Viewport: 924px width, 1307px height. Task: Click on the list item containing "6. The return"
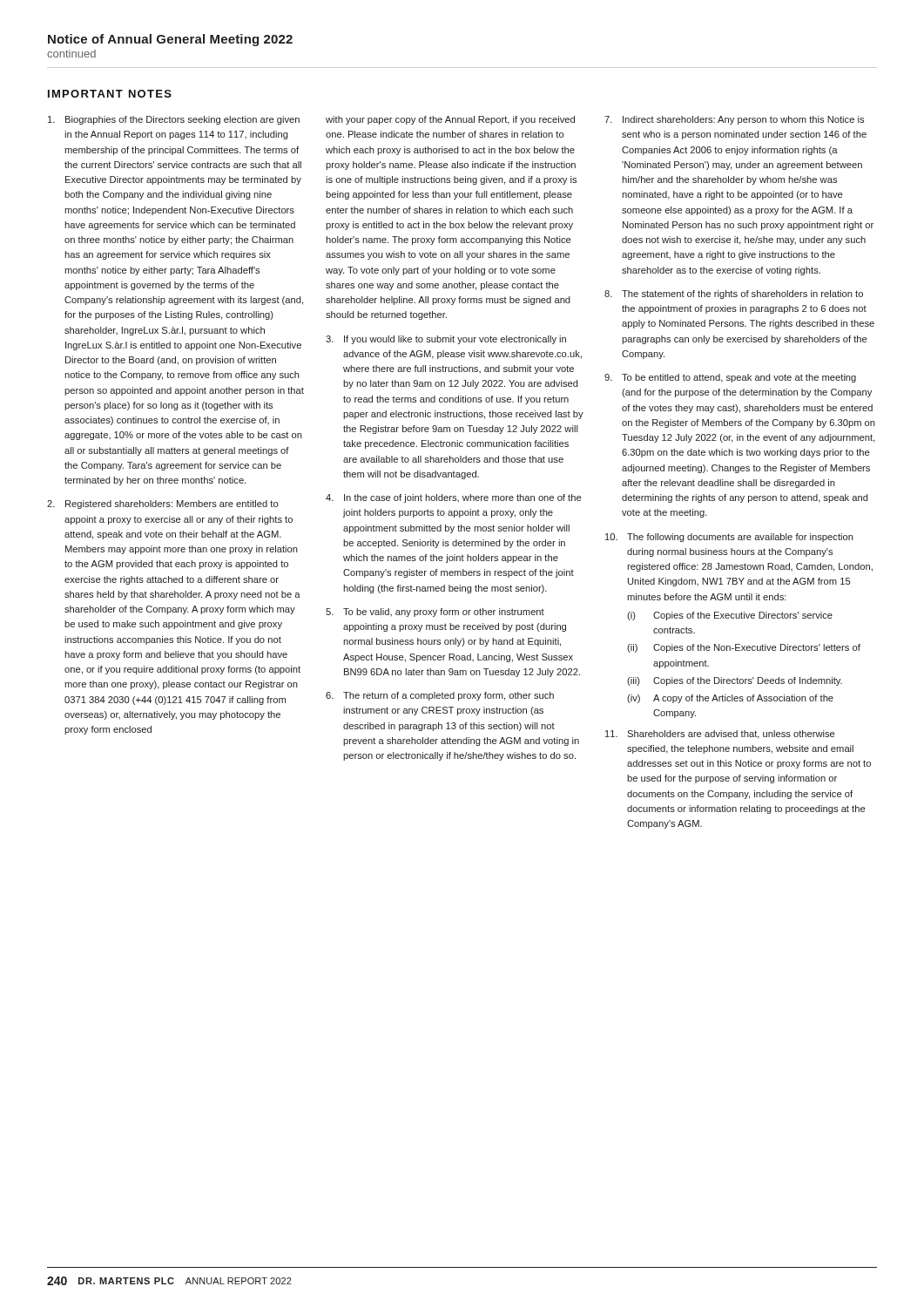coord(455,726)
